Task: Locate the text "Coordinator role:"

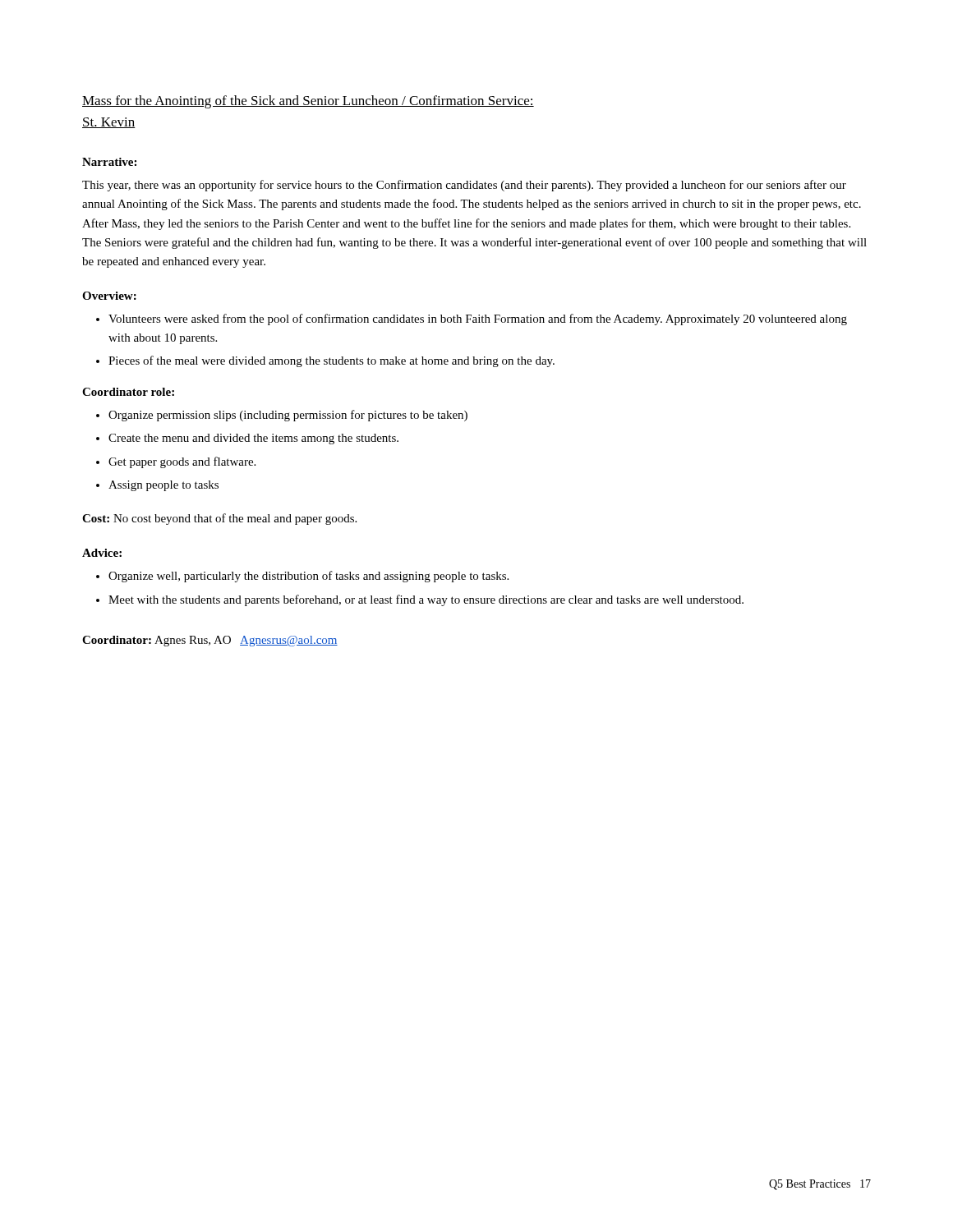Action: pyautogui.click(x=129, y=392)
